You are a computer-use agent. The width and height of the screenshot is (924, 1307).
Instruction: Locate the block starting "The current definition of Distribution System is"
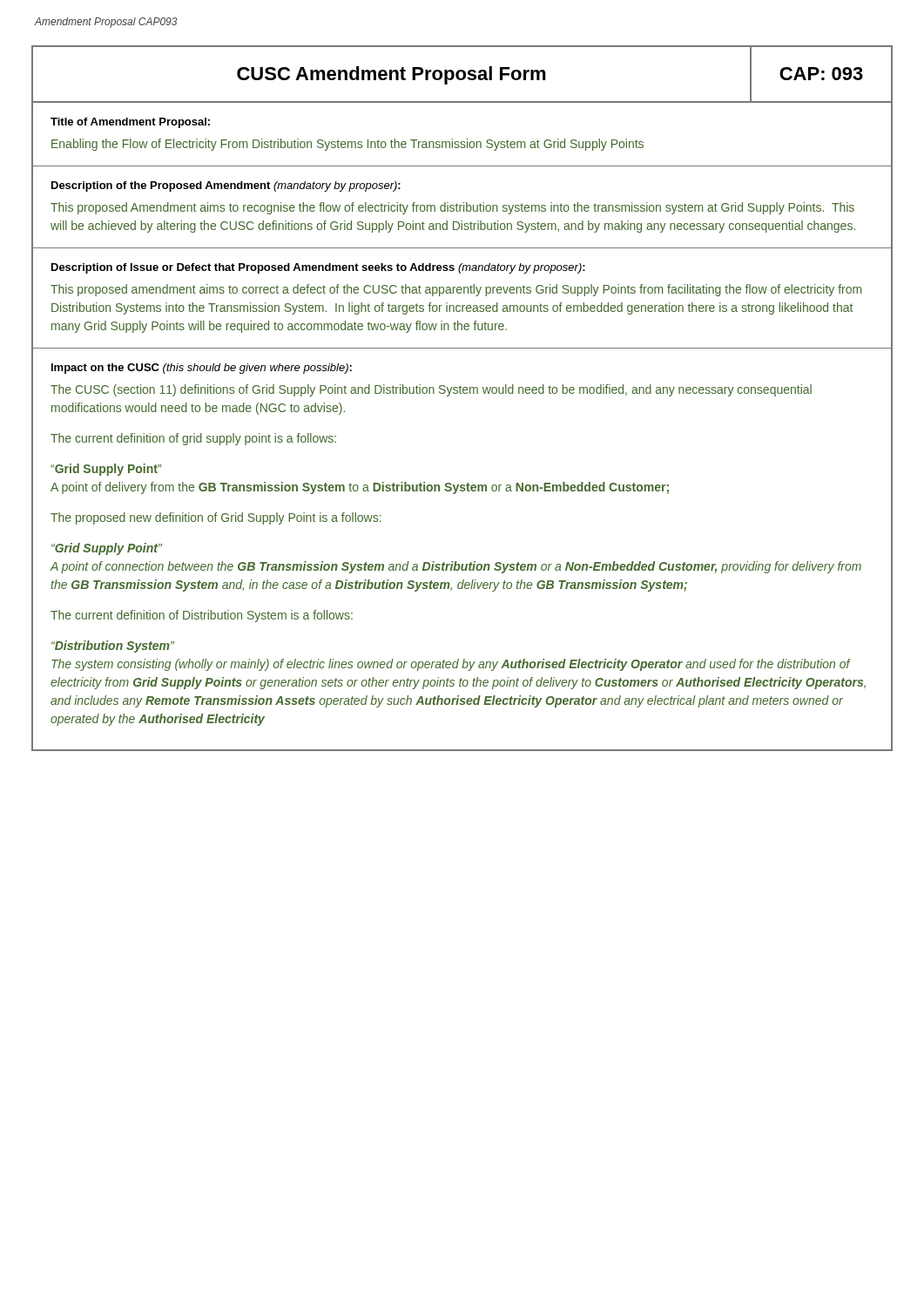point(202,615)
